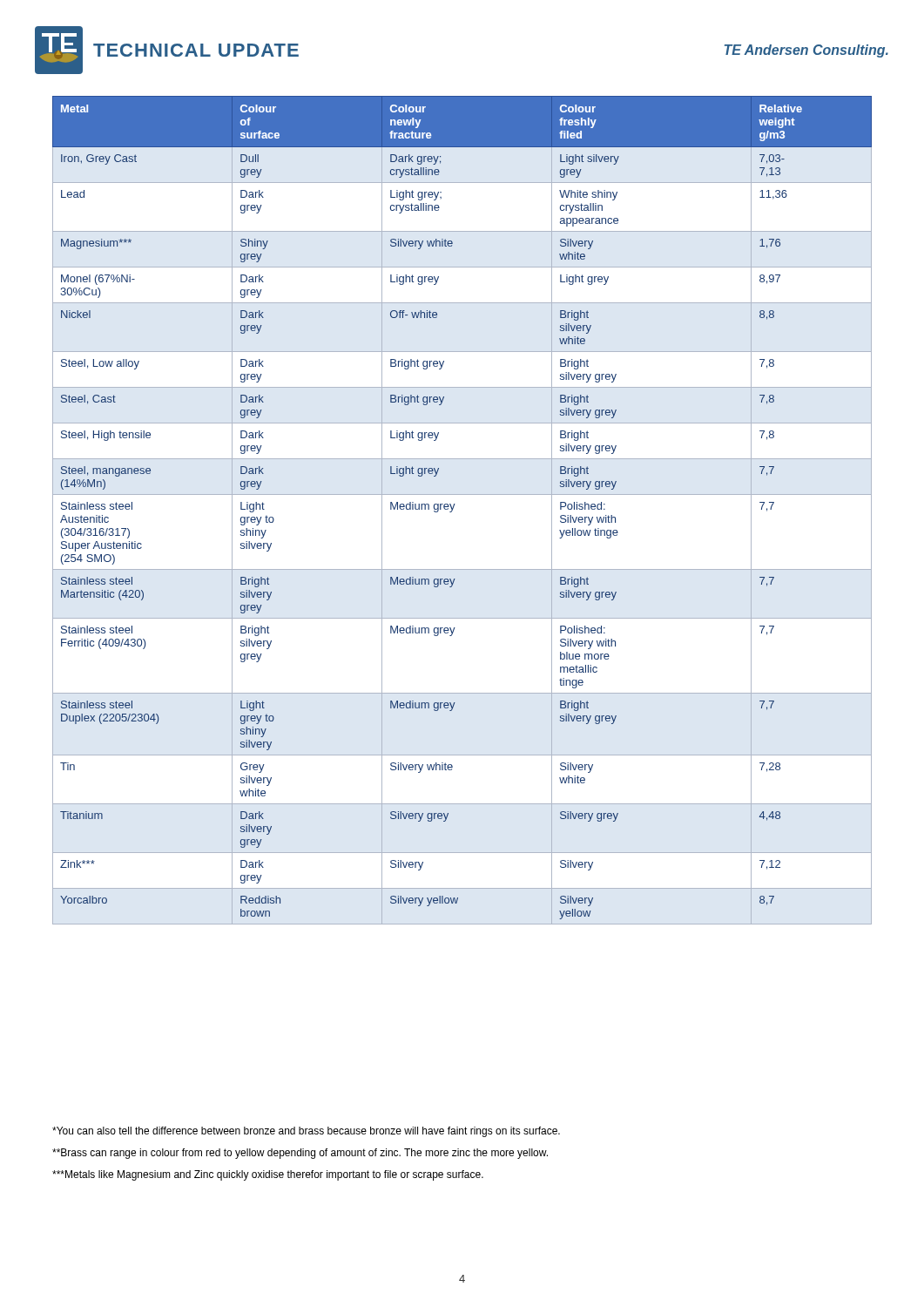Image resolution: width=924 pixels, height=1307 pixels.
Task: Where is the passage that starts "Brass can range in"?
Action: pos(301,1153)
